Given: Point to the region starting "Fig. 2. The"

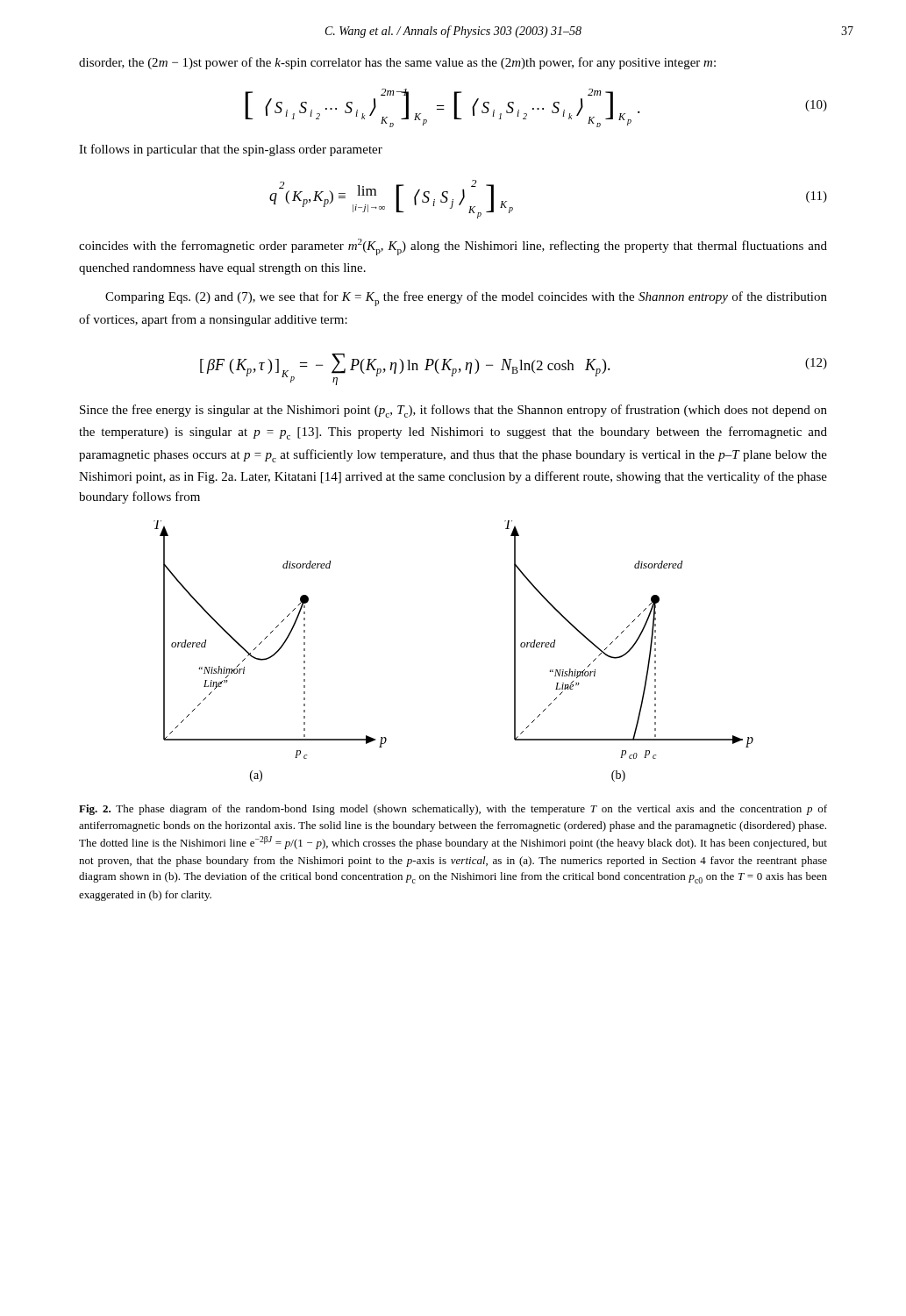Looking at the screenshot, I should coord(453,851).
